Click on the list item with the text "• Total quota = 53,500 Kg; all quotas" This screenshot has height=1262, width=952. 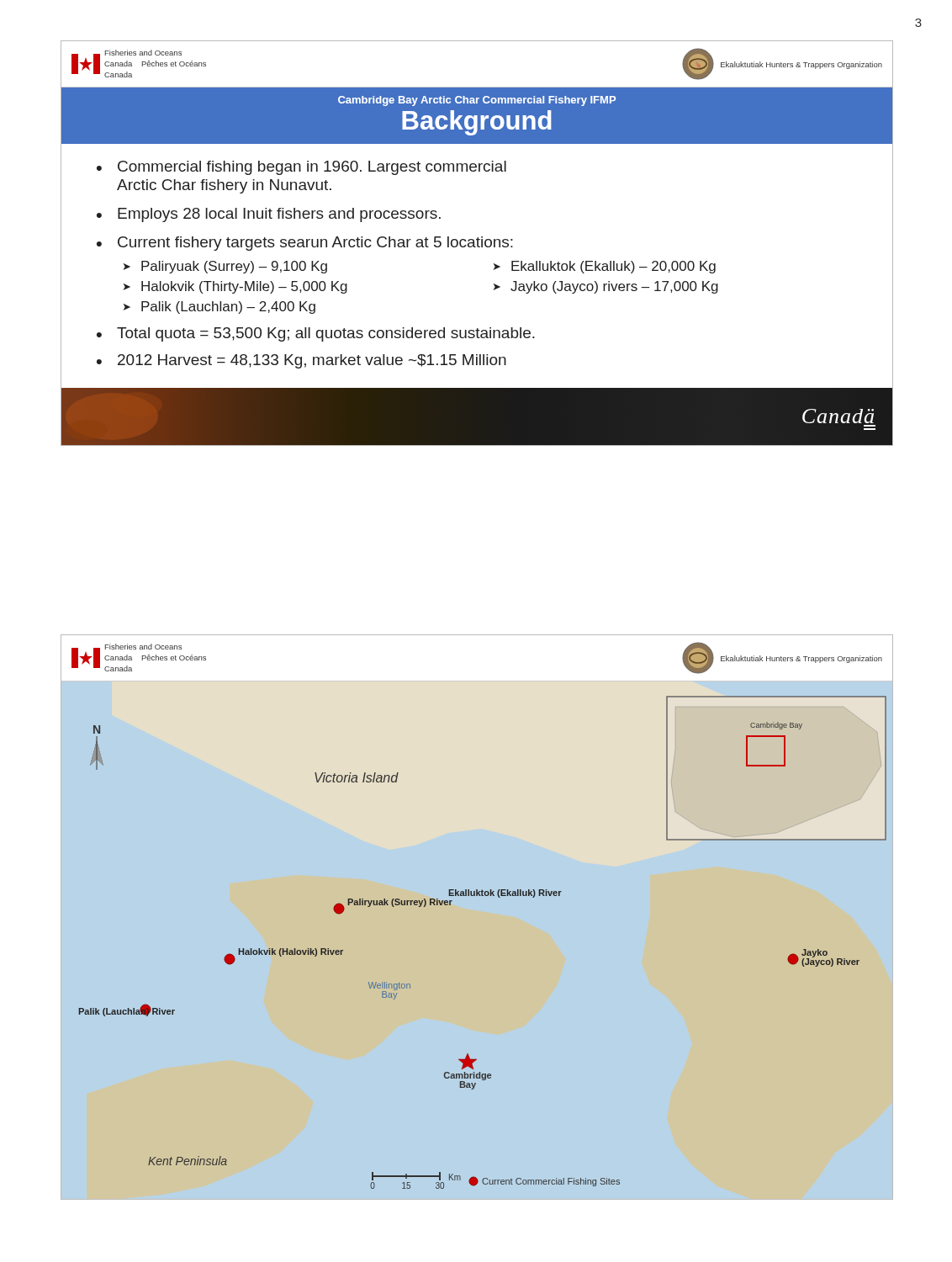tap(316, 334)
